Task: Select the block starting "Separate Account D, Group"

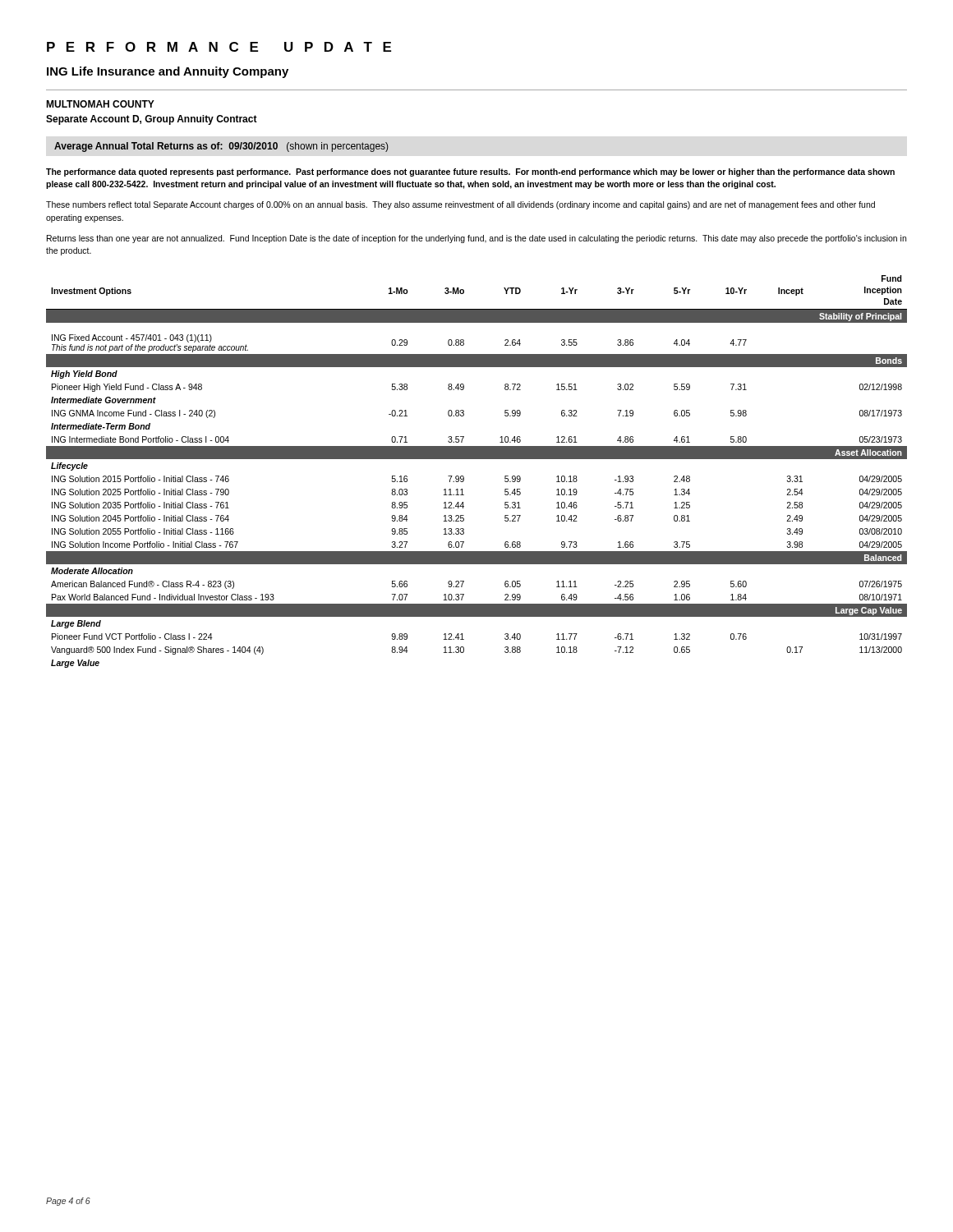Action: tap(152, 120)
